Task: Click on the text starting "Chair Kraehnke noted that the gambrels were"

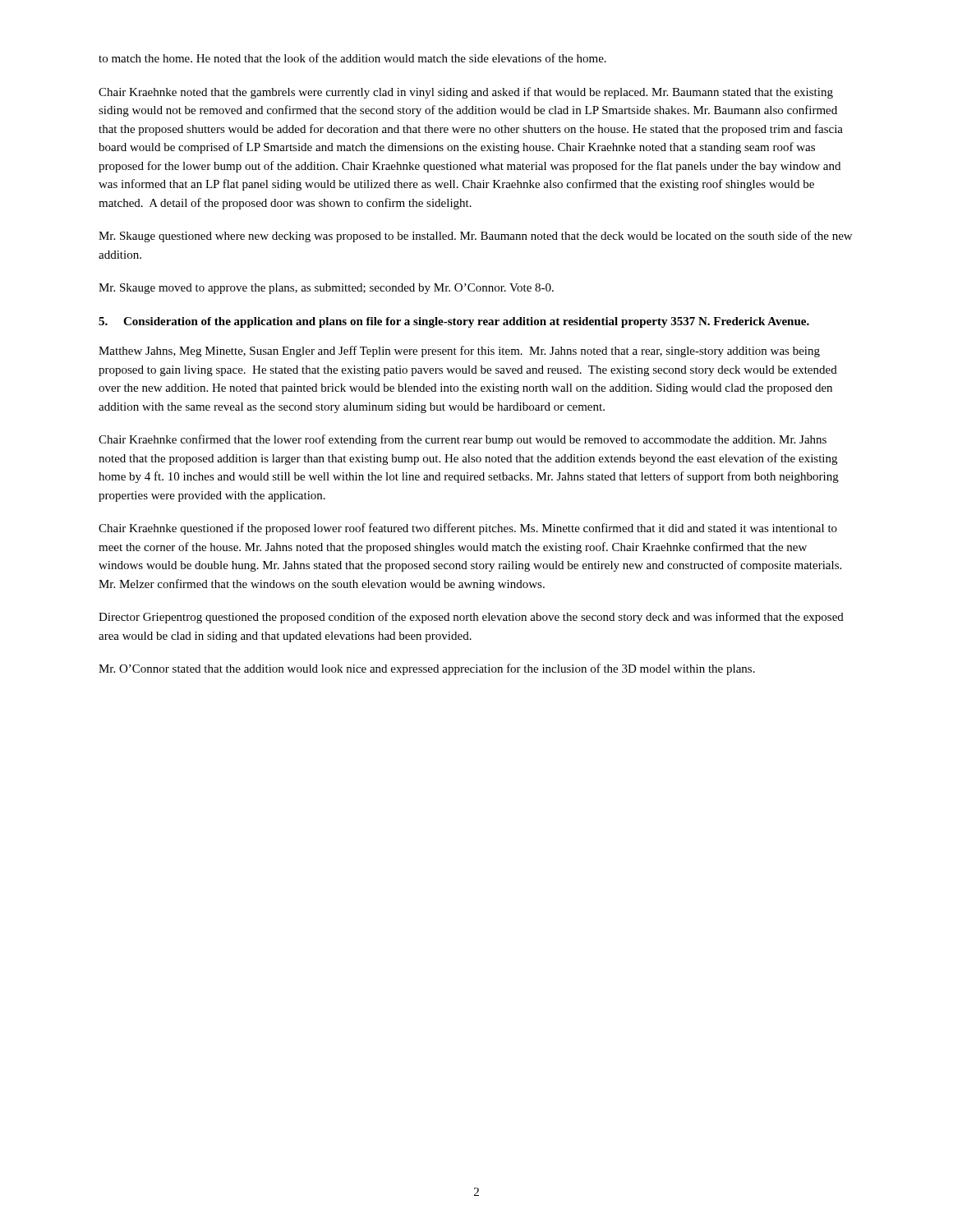Action: tap(471, 147)
